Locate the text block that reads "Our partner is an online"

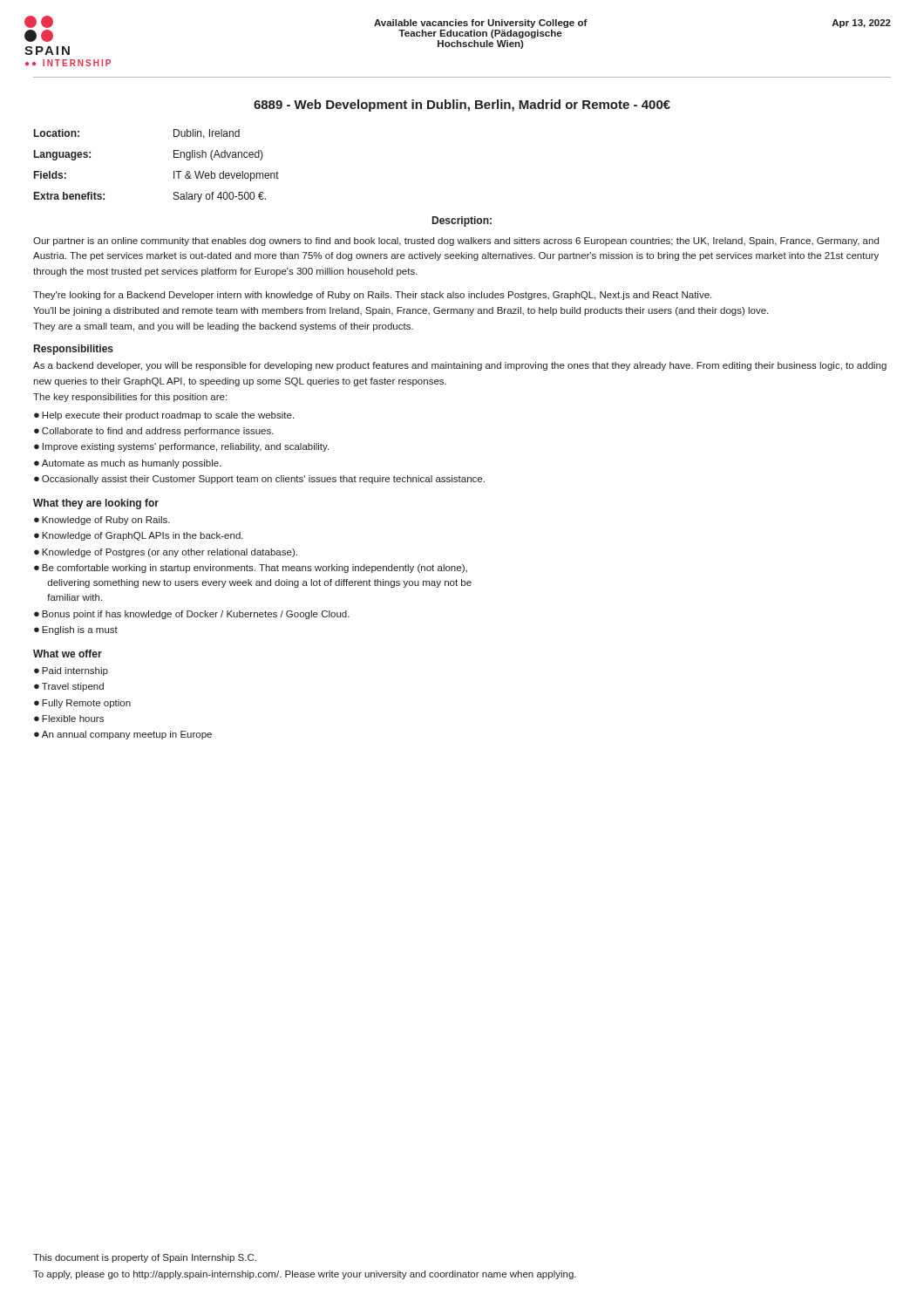pyautogui.click(x=456, y=256)
